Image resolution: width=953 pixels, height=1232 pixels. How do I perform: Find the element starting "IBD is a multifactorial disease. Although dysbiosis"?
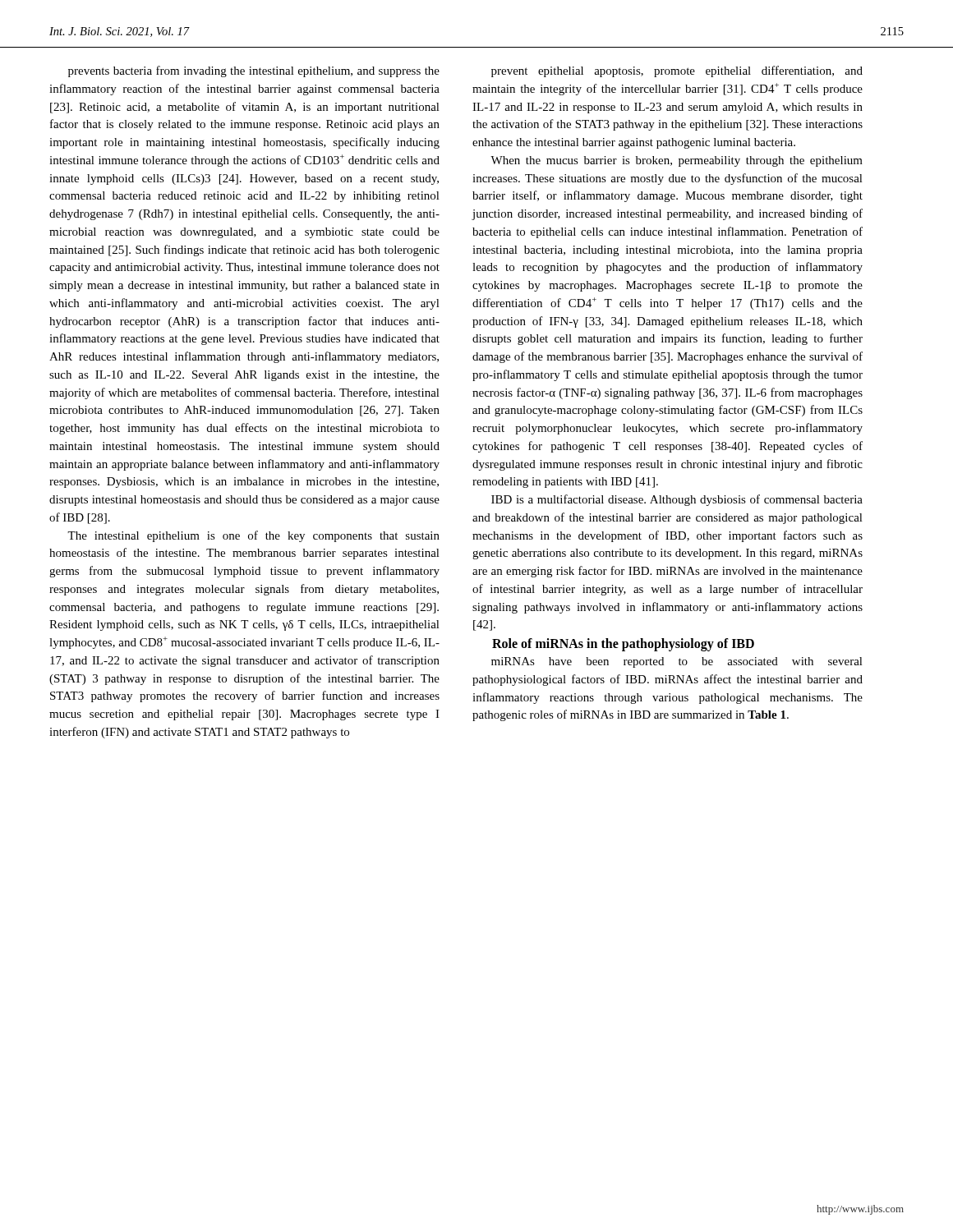(668, 563)
